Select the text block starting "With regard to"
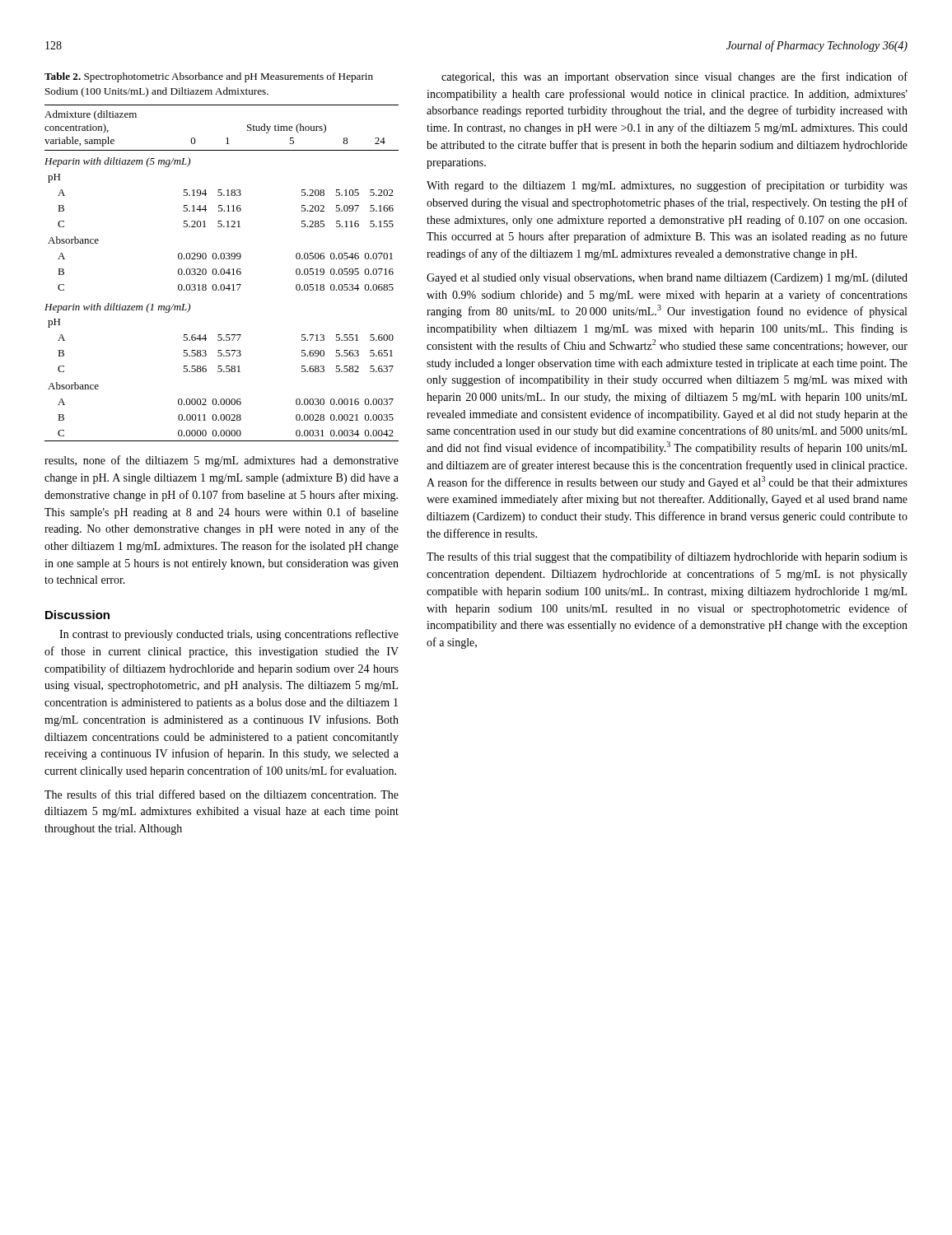Viewport: 952px width, 1235px height. coord(667,220)
